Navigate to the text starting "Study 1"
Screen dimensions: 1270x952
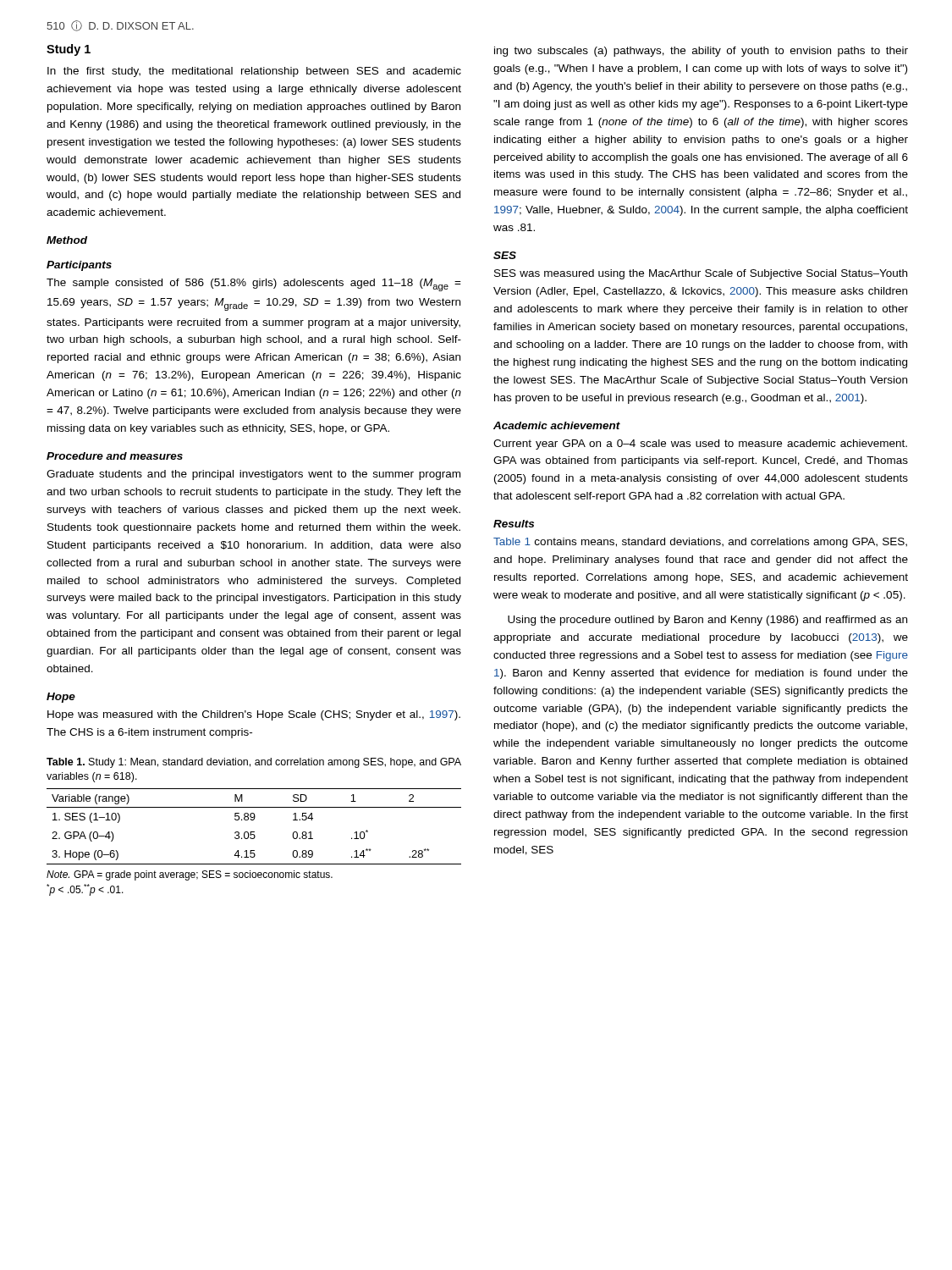point(69,49)
